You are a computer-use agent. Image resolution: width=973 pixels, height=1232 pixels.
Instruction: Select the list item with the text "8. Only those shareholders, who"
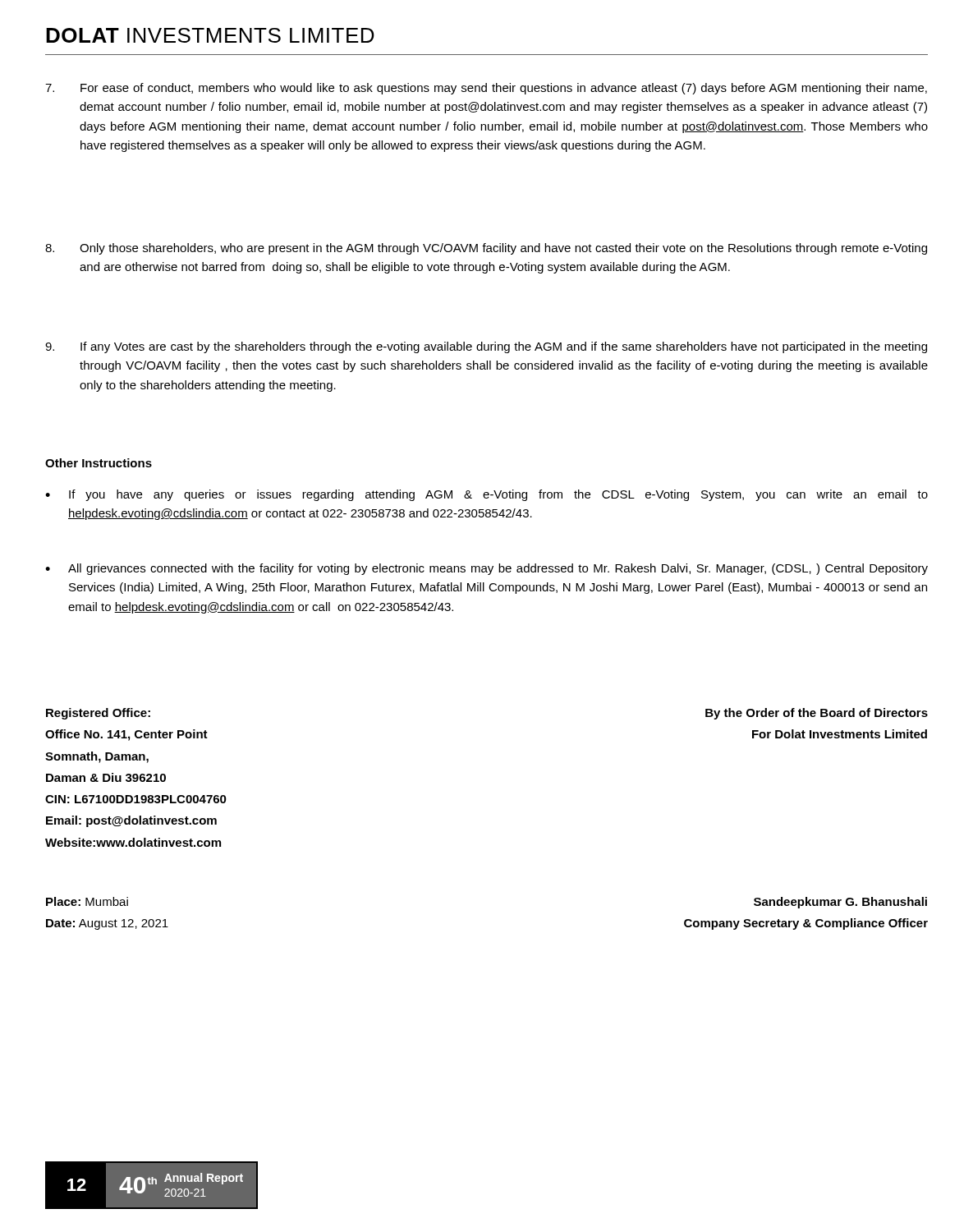point(486,257)
